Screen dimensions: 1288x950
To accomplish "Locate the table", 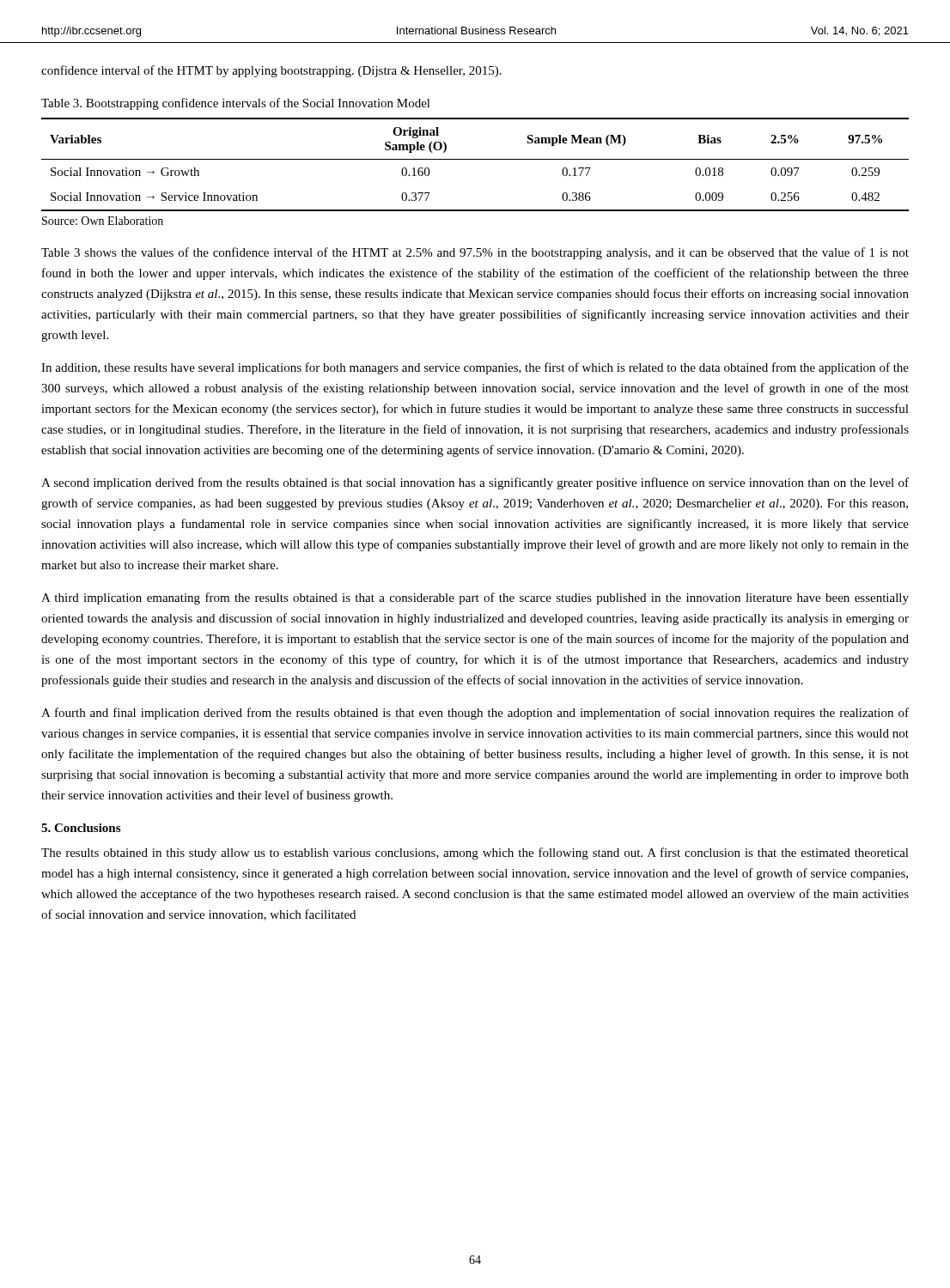I will tap(475, 164).
